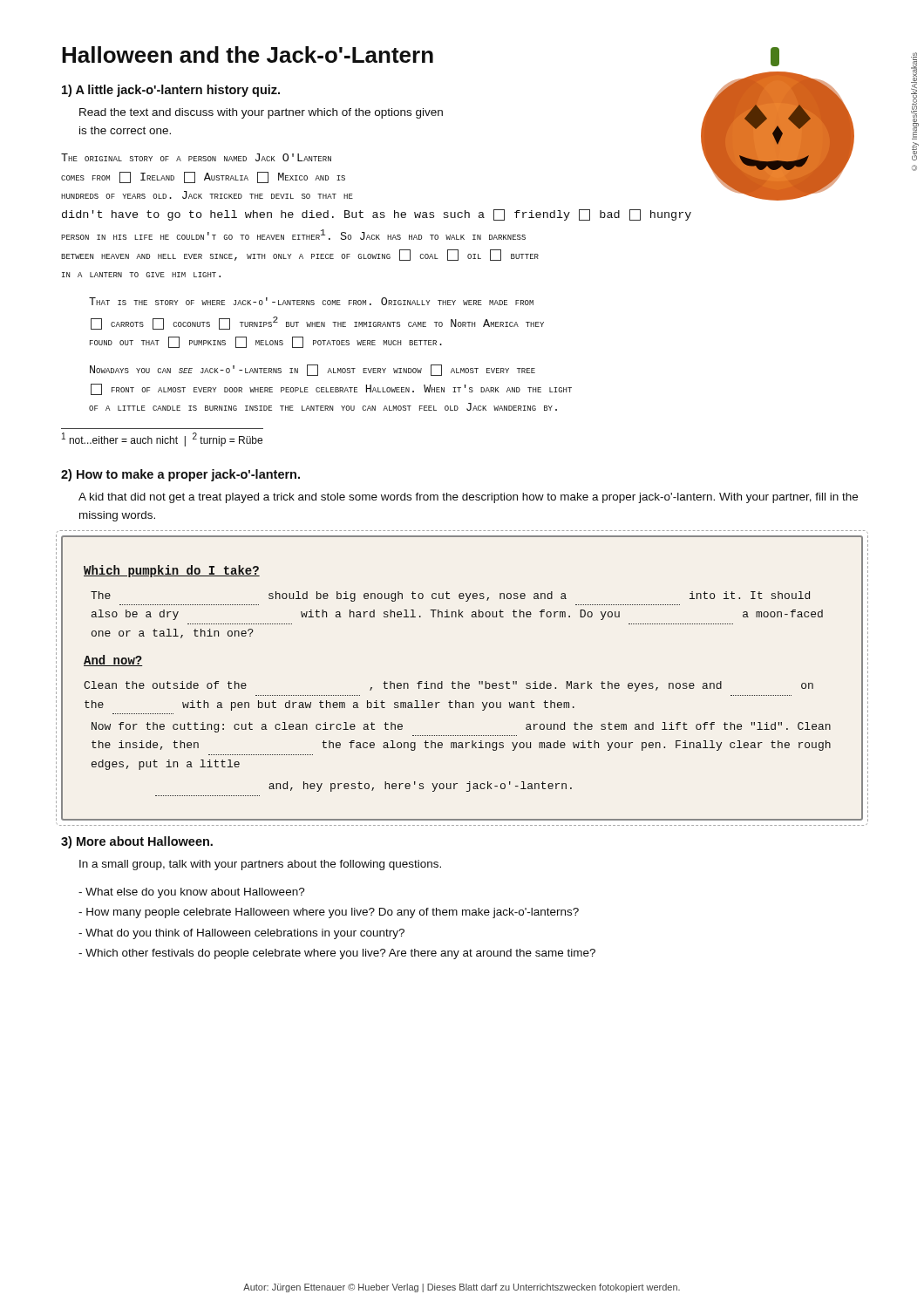Click on the footnote with the text "1 not...either = auch"
Screen dimensions: 1308x924
coord(162,439)
